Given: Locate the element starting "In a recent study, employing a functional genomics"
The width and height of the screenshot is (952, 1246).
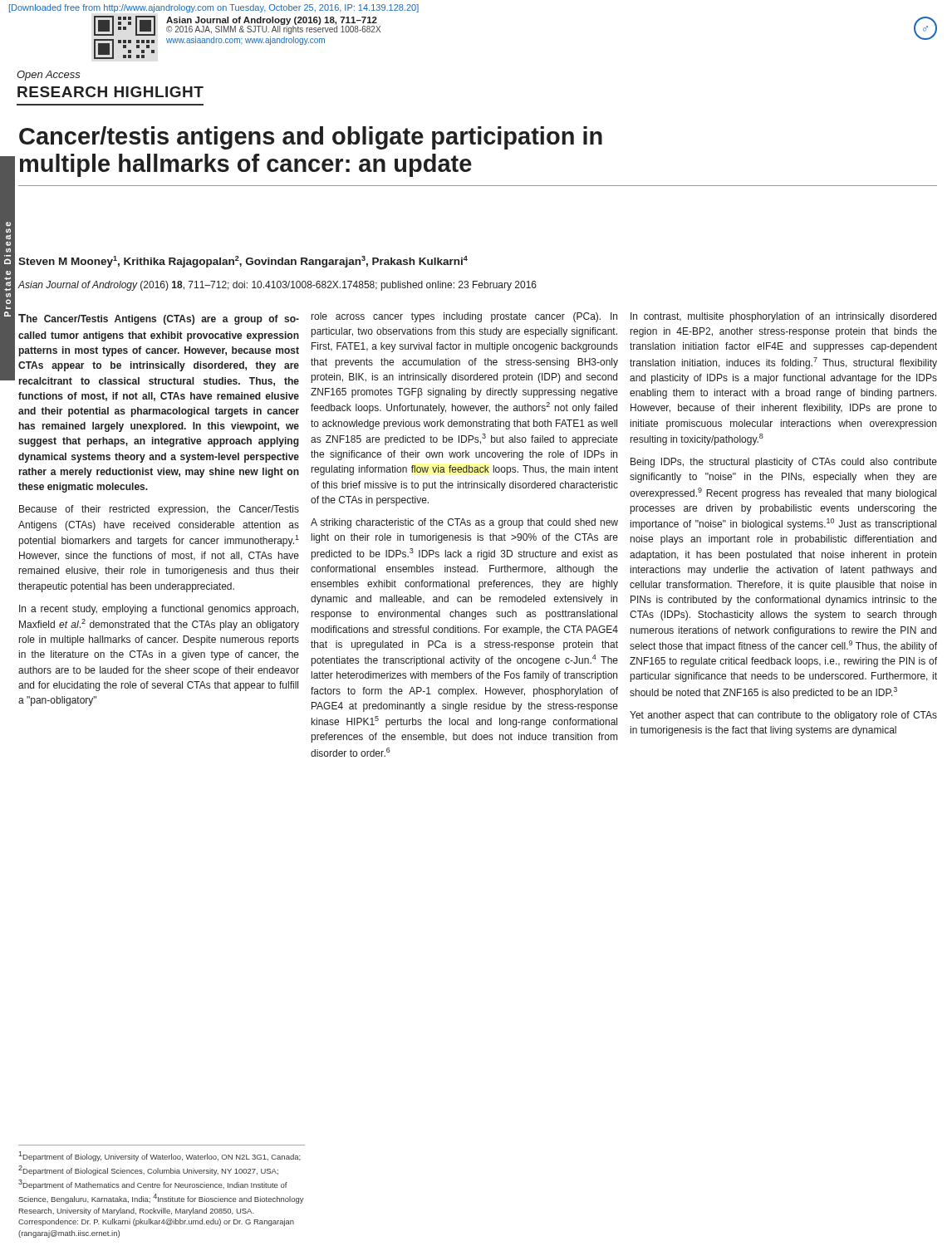Looking at the screenshot, I should [159, 655].
